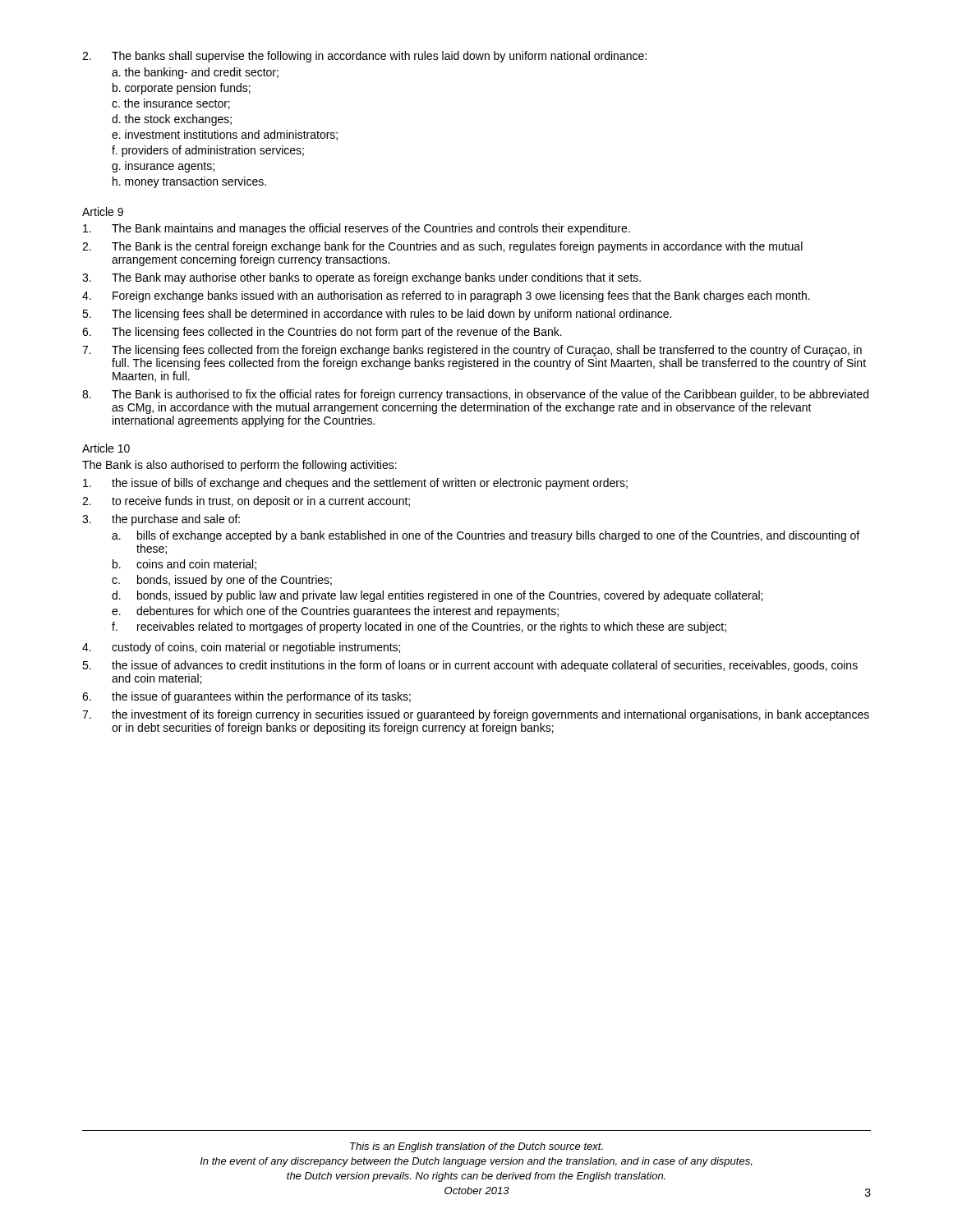Find the block on this page that starts "7. The licensing fees"
The width and height of the screenshot is (953, 1232).
(476, 363)
